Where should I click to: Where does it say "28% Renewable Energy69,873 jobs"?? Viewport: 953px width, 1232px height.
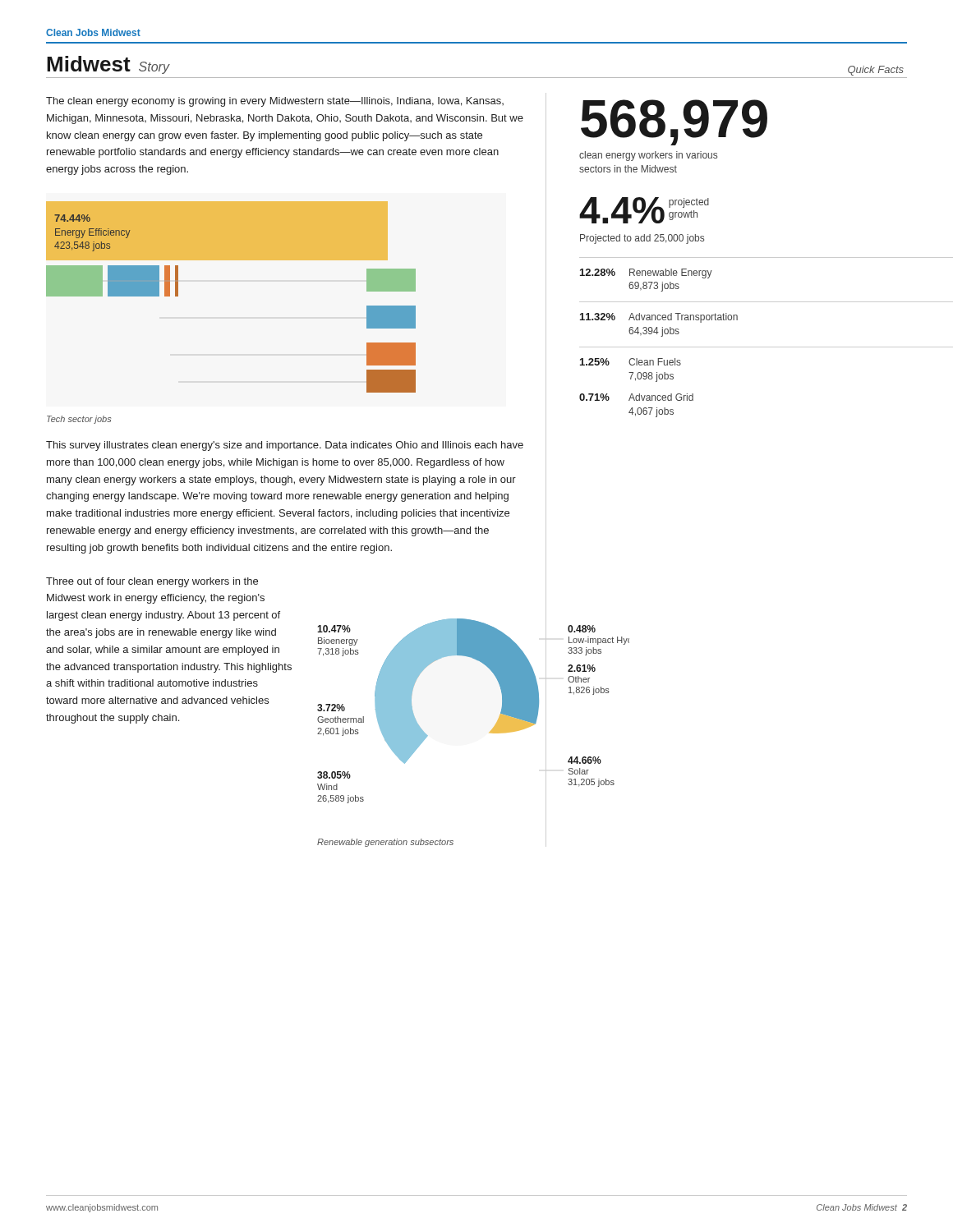[646, 280]
